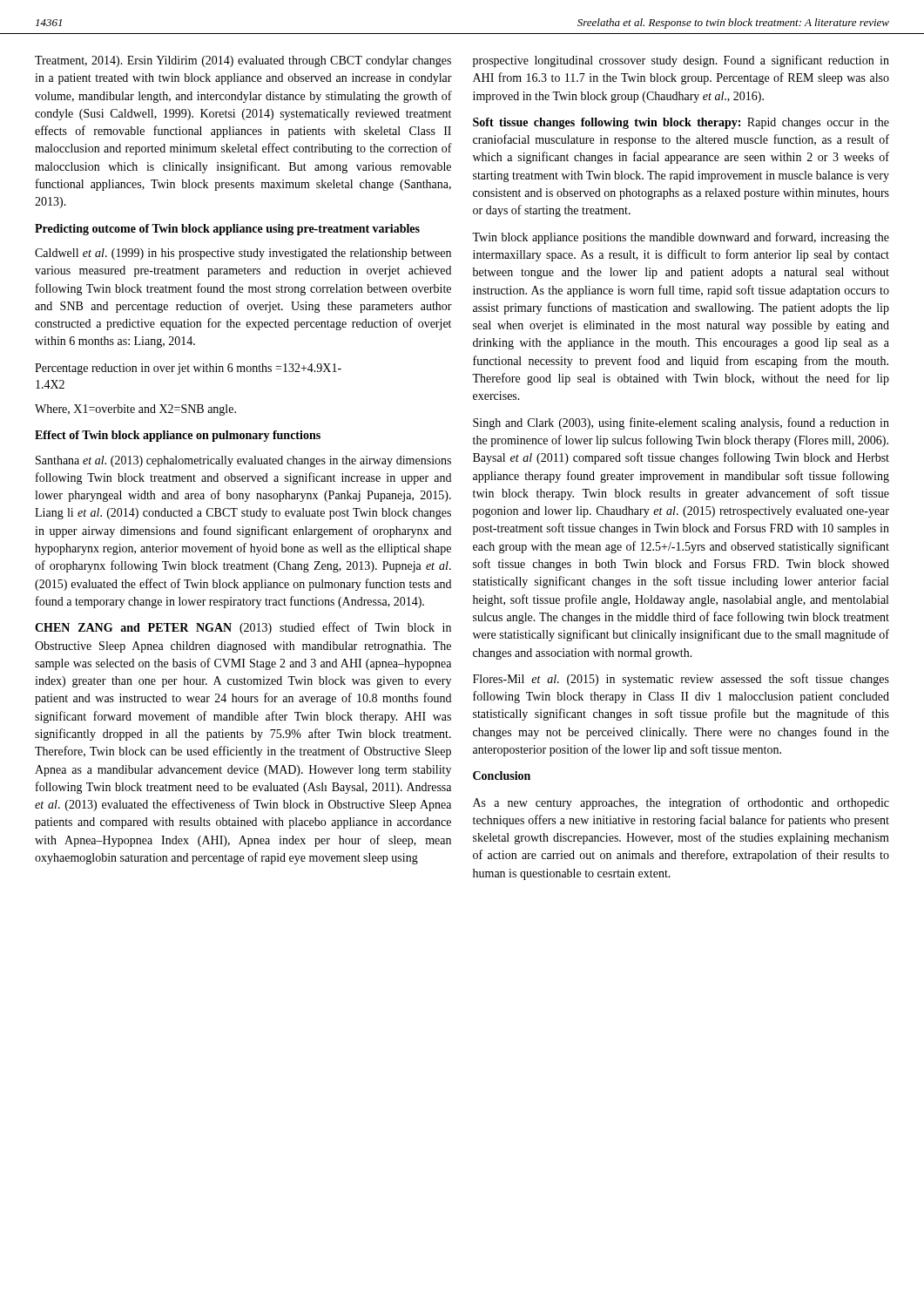This screenshot has height=1307, width=924.
Task: Locate the region starting "Effect of Twin block appliance on pulmonary functions"
Action: (243, 436)
